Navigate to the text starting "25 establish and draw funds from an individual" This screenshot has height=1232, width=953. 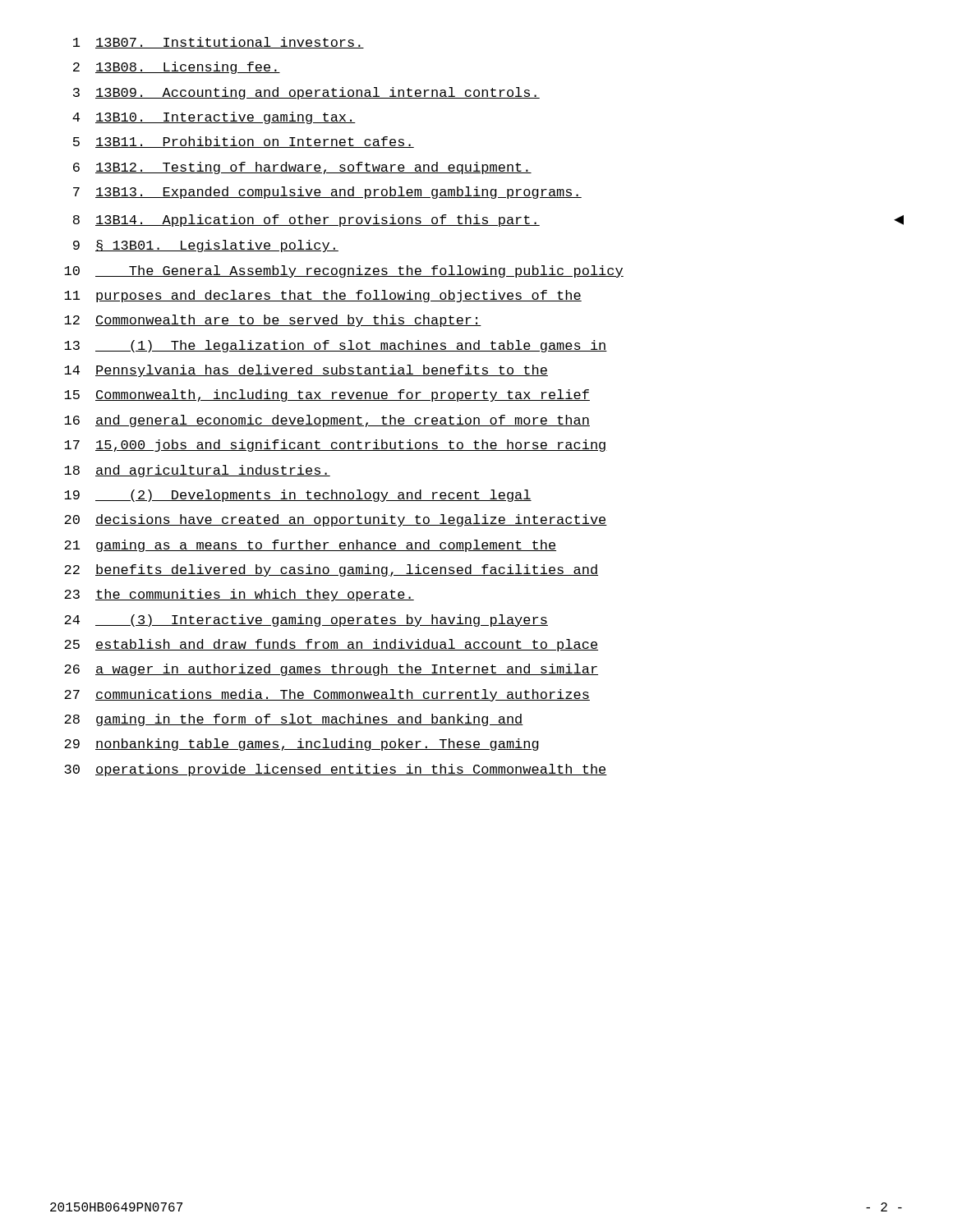[467, 646]
